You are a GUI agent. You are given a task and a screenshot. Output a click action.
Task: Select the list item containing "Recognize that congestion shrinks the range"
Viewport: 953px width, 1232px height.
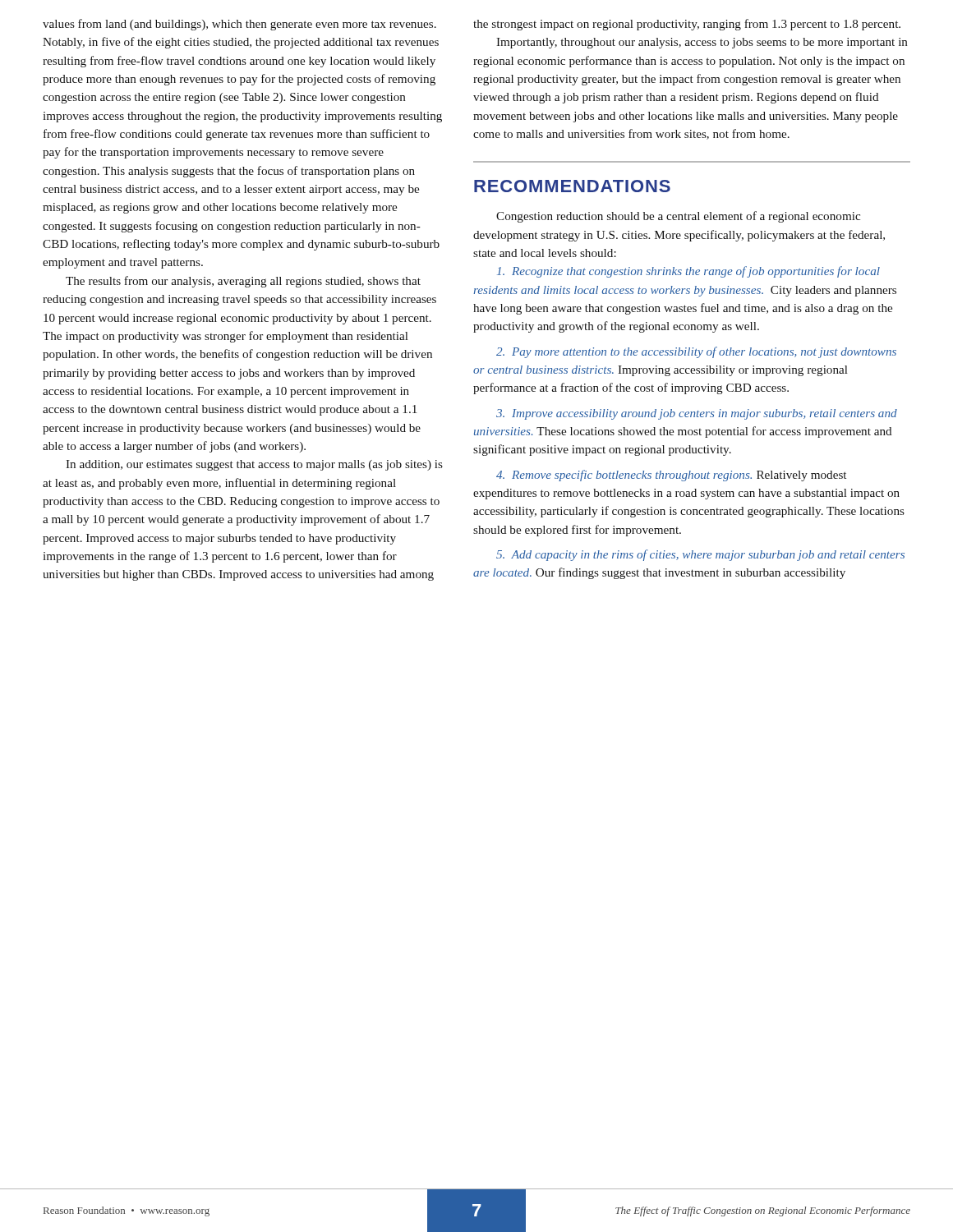(692, 299)
